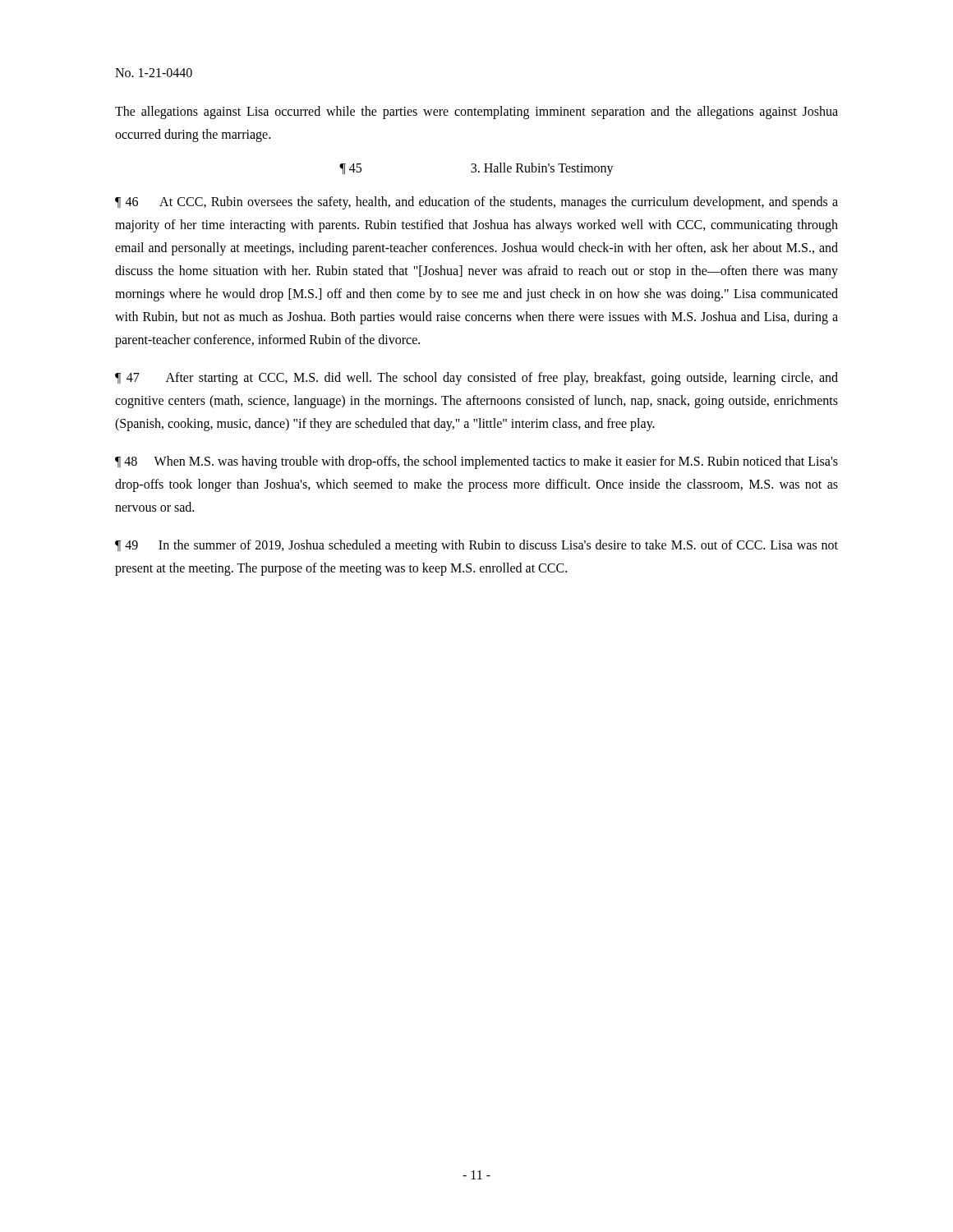Image resolution: width=953 pixels, height=1232 pixels.
Task: Locate the text block that reads "¶ 47 After starting at CCC,"
Action: [476, 400]
